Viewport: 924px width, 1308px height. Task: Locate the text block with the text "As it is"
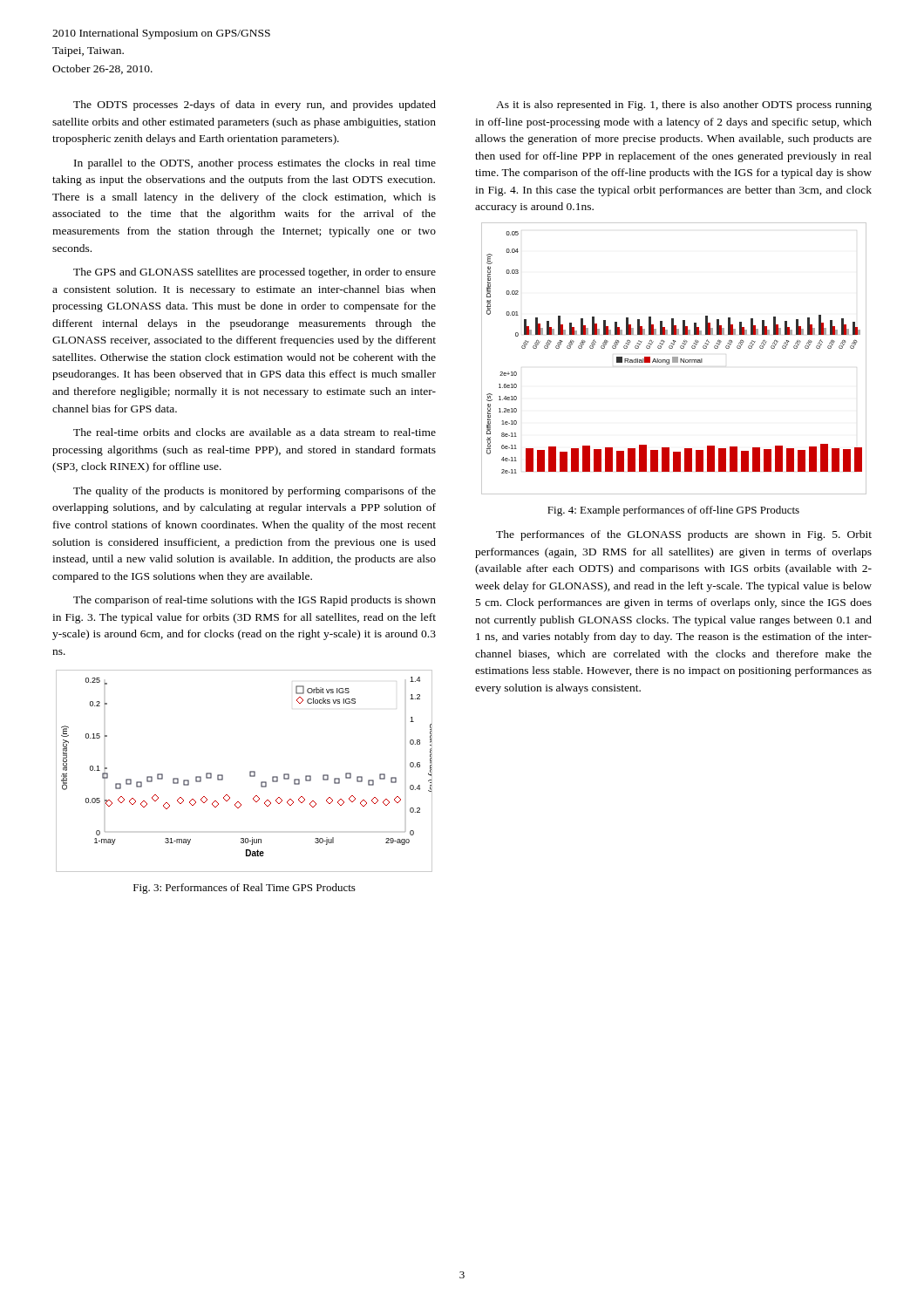pyautogui.click(x=673, y=156)
